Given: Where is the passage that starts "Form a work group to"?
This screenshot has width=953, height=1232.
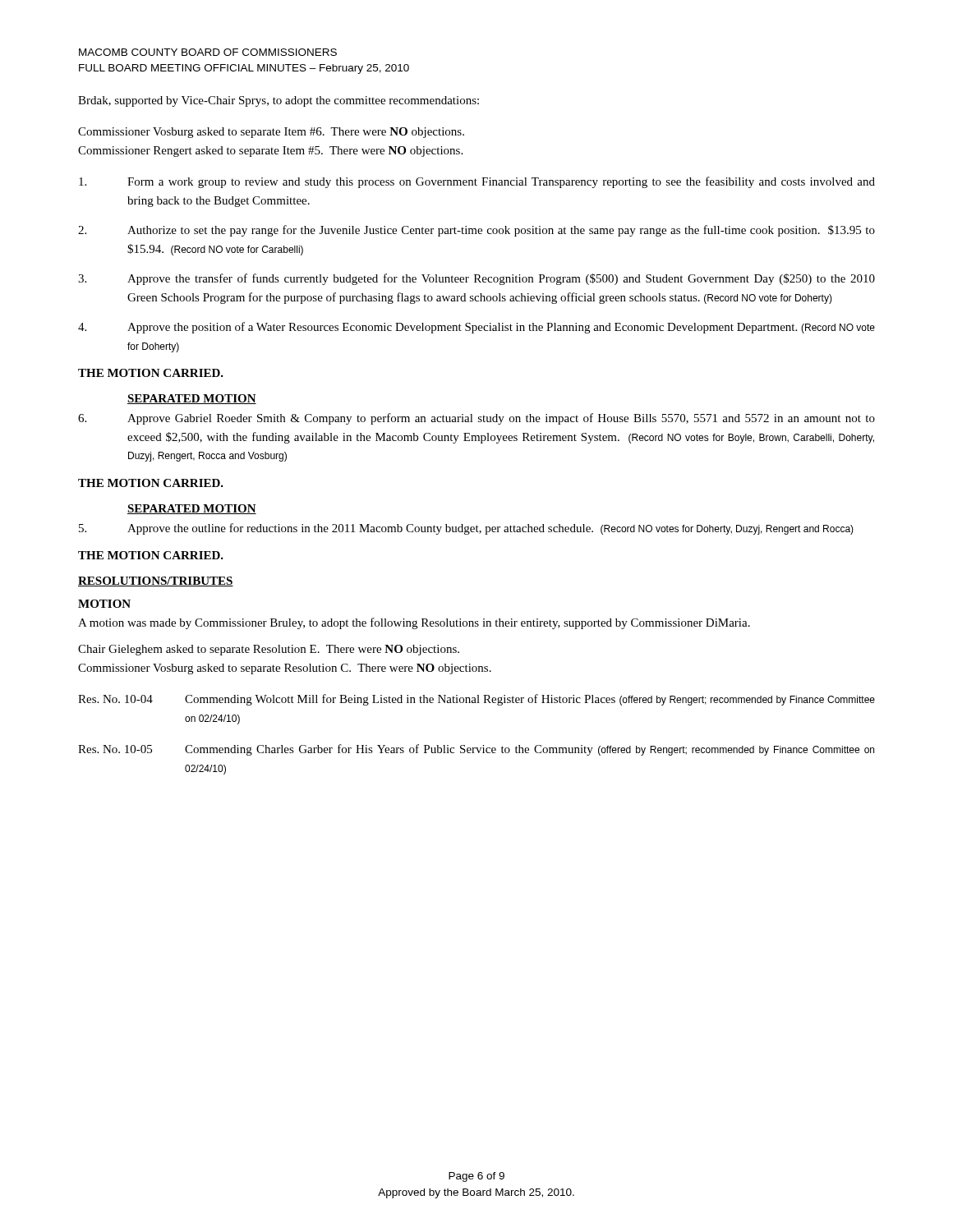Looking at the screenshot, I should coord(476,191).
